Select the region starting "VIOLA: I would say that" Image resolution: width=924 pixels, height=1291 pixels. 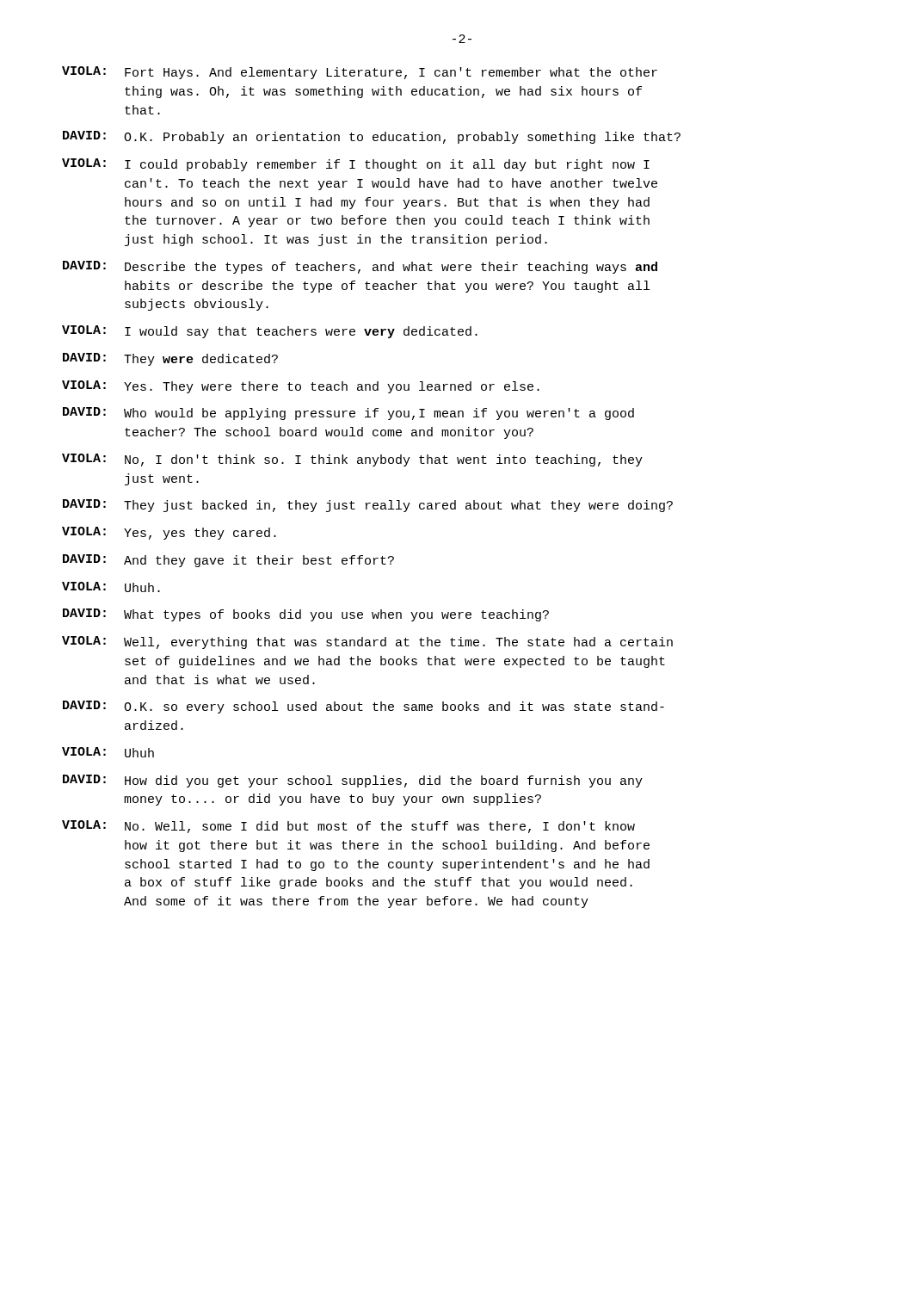[x=462, y=333]
